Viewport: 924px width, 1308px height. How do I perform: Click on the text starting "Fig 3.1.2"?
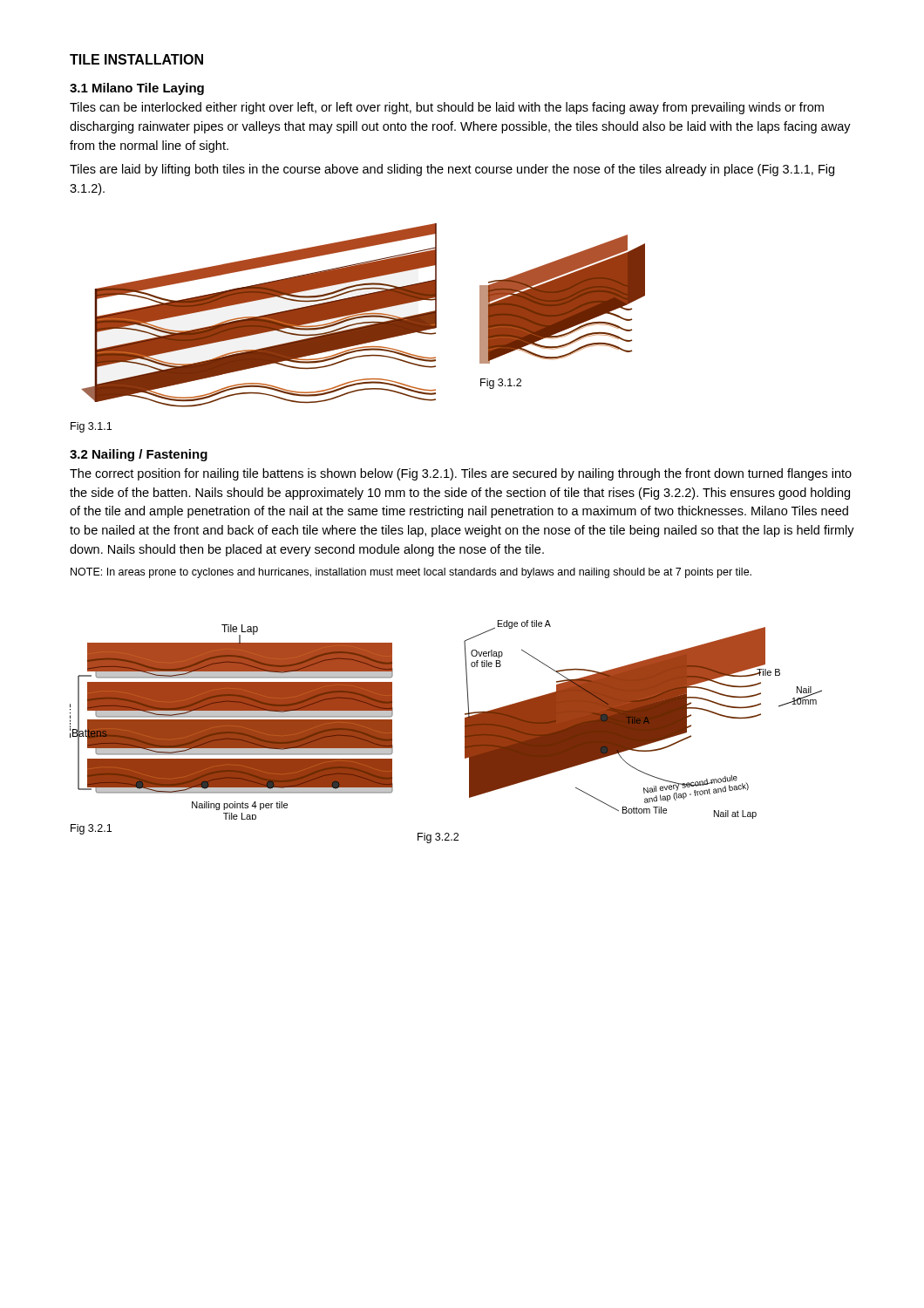[x=501, y=383]
